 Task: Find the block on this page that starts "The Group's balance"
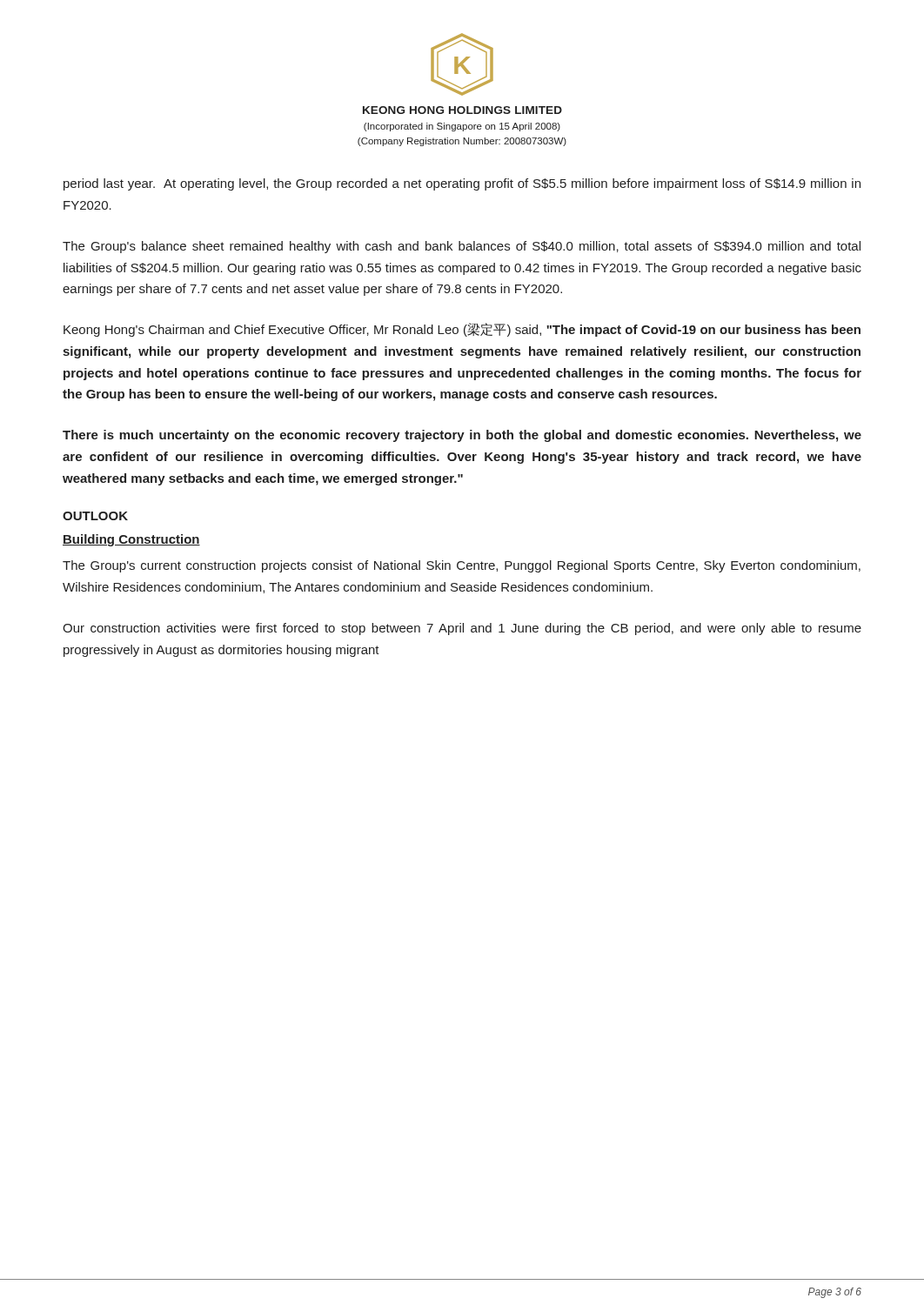coord(462,267)
